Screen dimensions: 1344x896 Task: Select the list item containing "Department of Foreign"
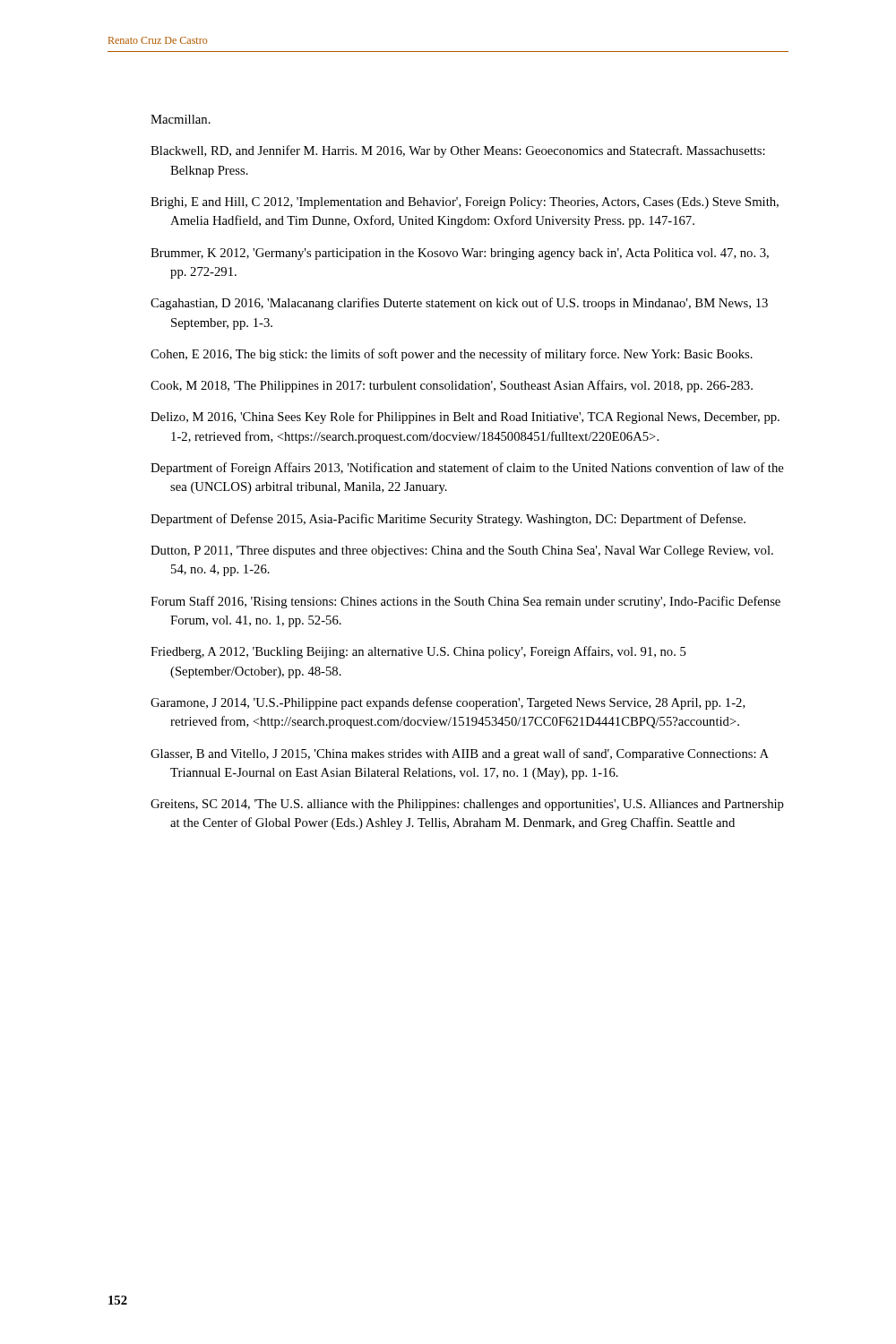click(470, 478)
